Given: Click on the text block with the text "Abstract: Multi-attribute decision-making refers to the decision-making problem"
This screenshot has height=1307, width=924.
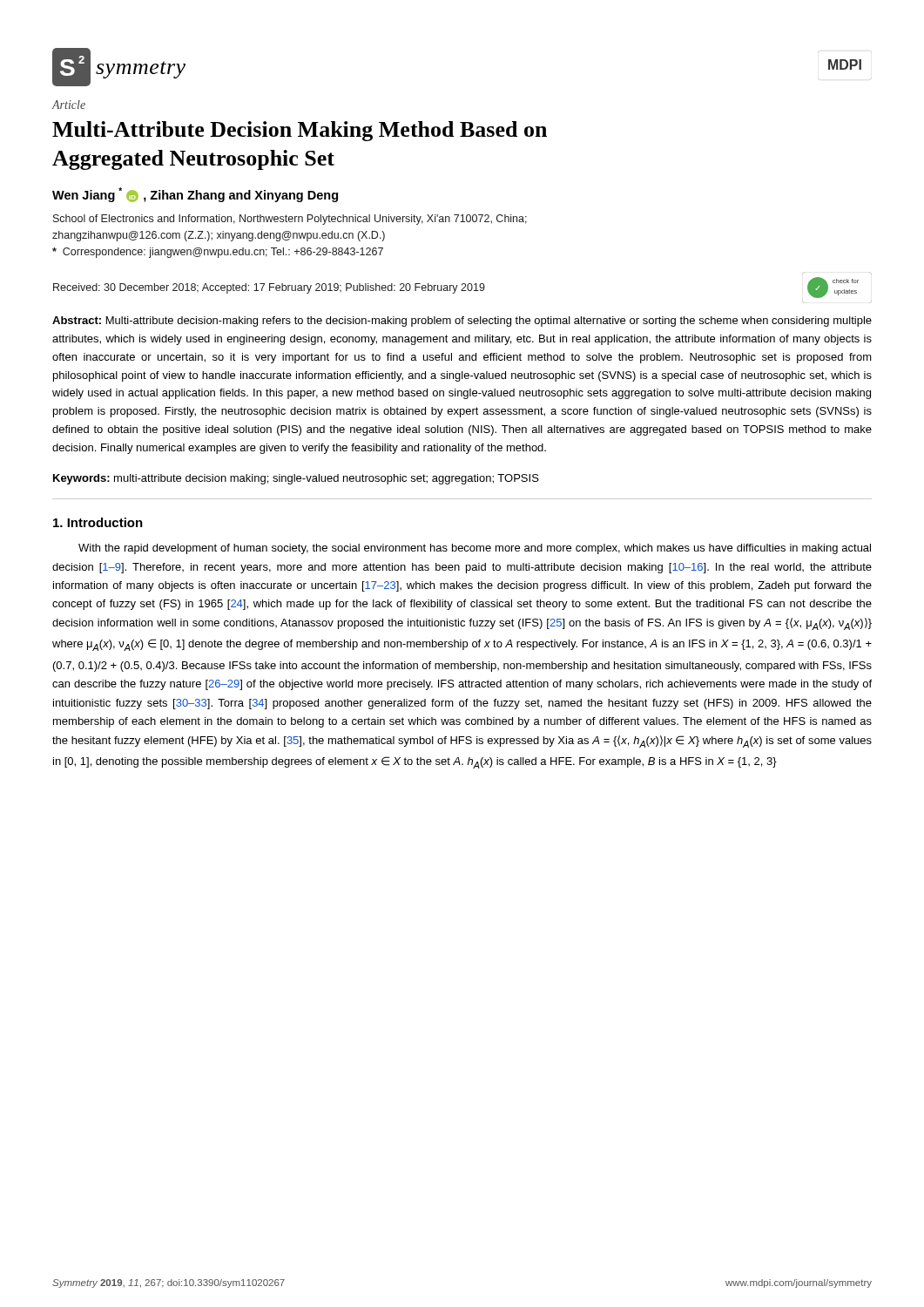Looking at the screenshot, I should tap(462, 385).
